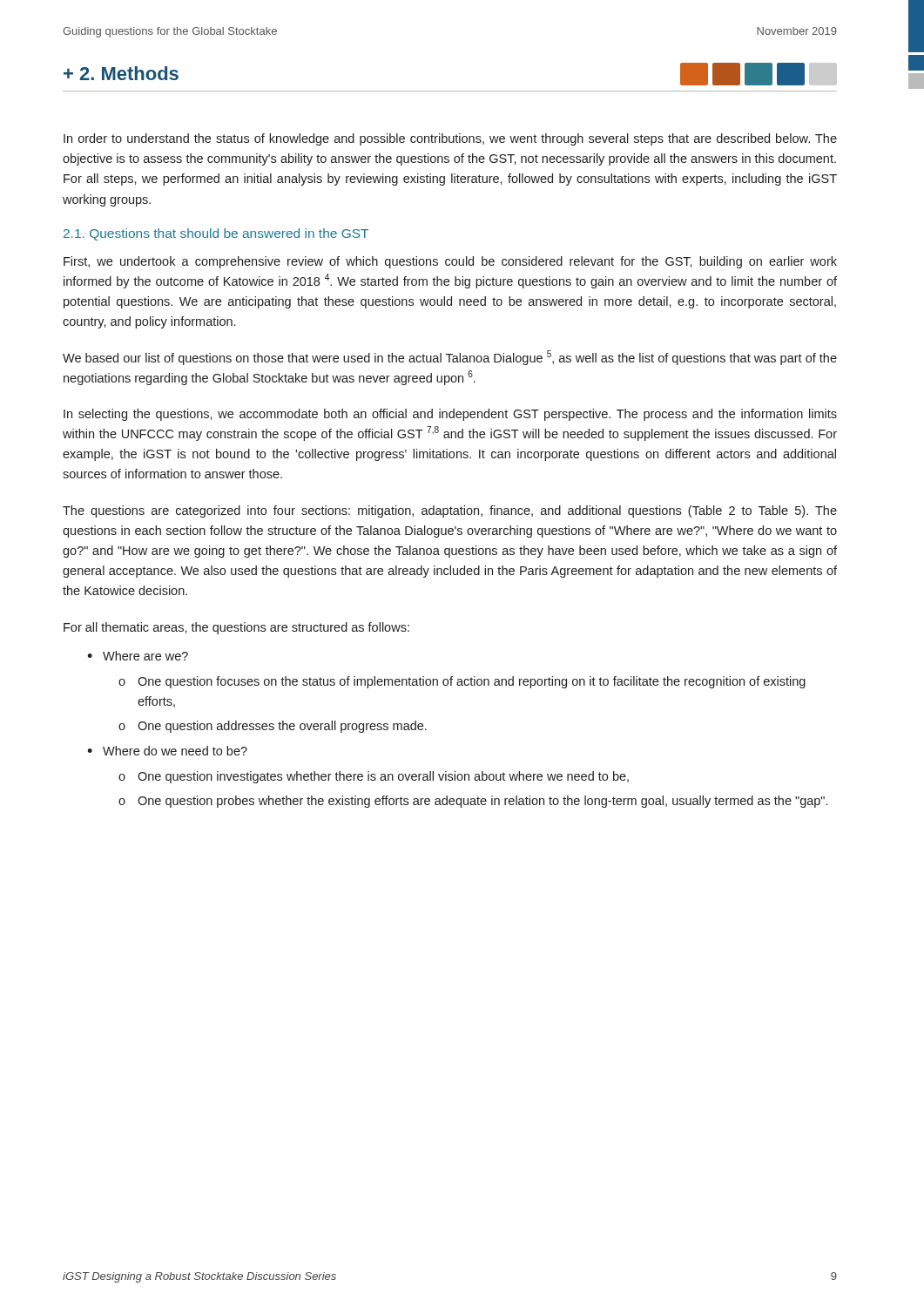Find the text starting "In selecting the questions, we"
The width and height of the screenshot is (924, 1307).
click(x=450, y=444)
